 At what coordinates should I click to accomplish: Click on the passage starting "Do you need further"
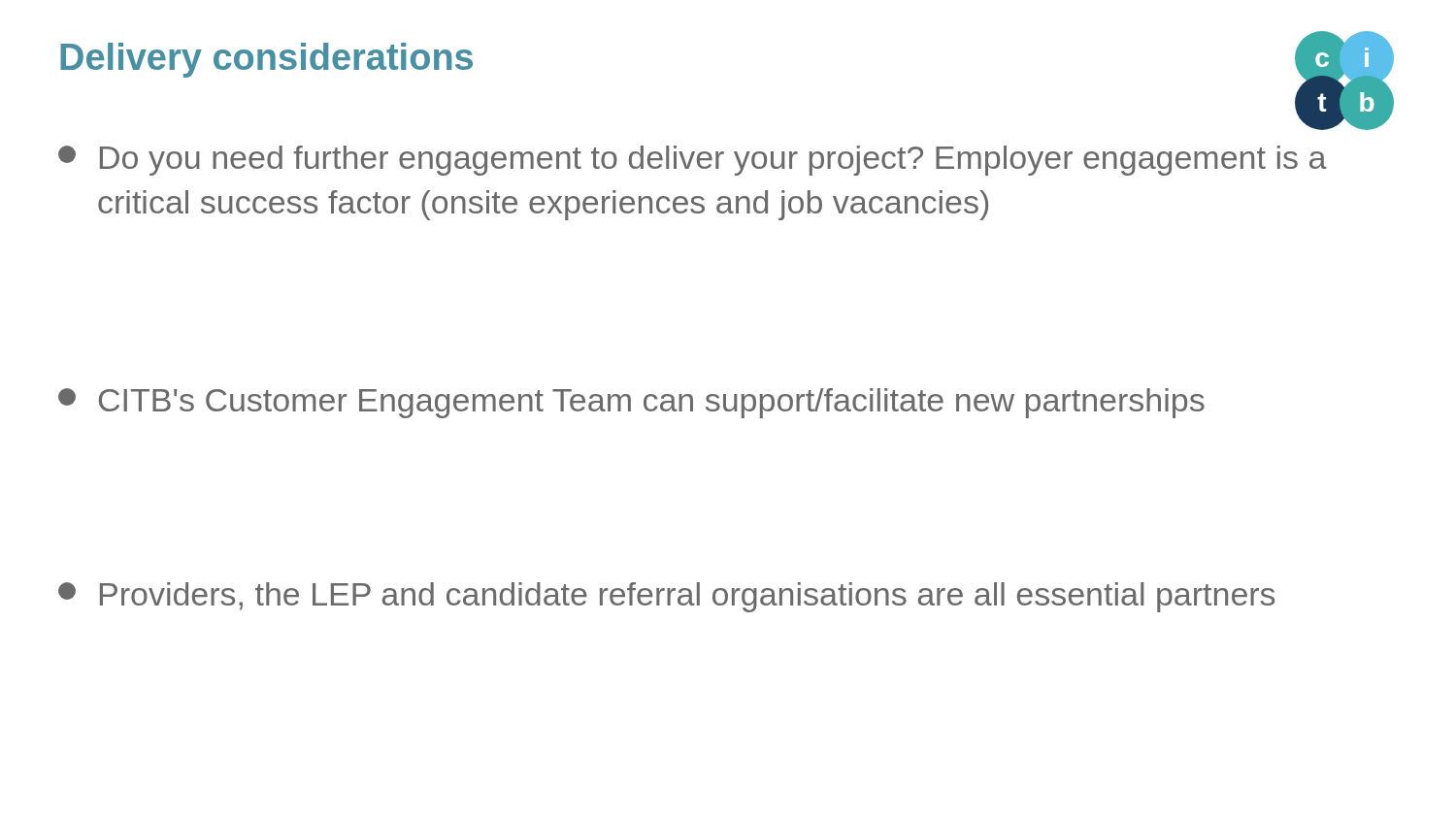pyautogui.click(x=709, y=180)
